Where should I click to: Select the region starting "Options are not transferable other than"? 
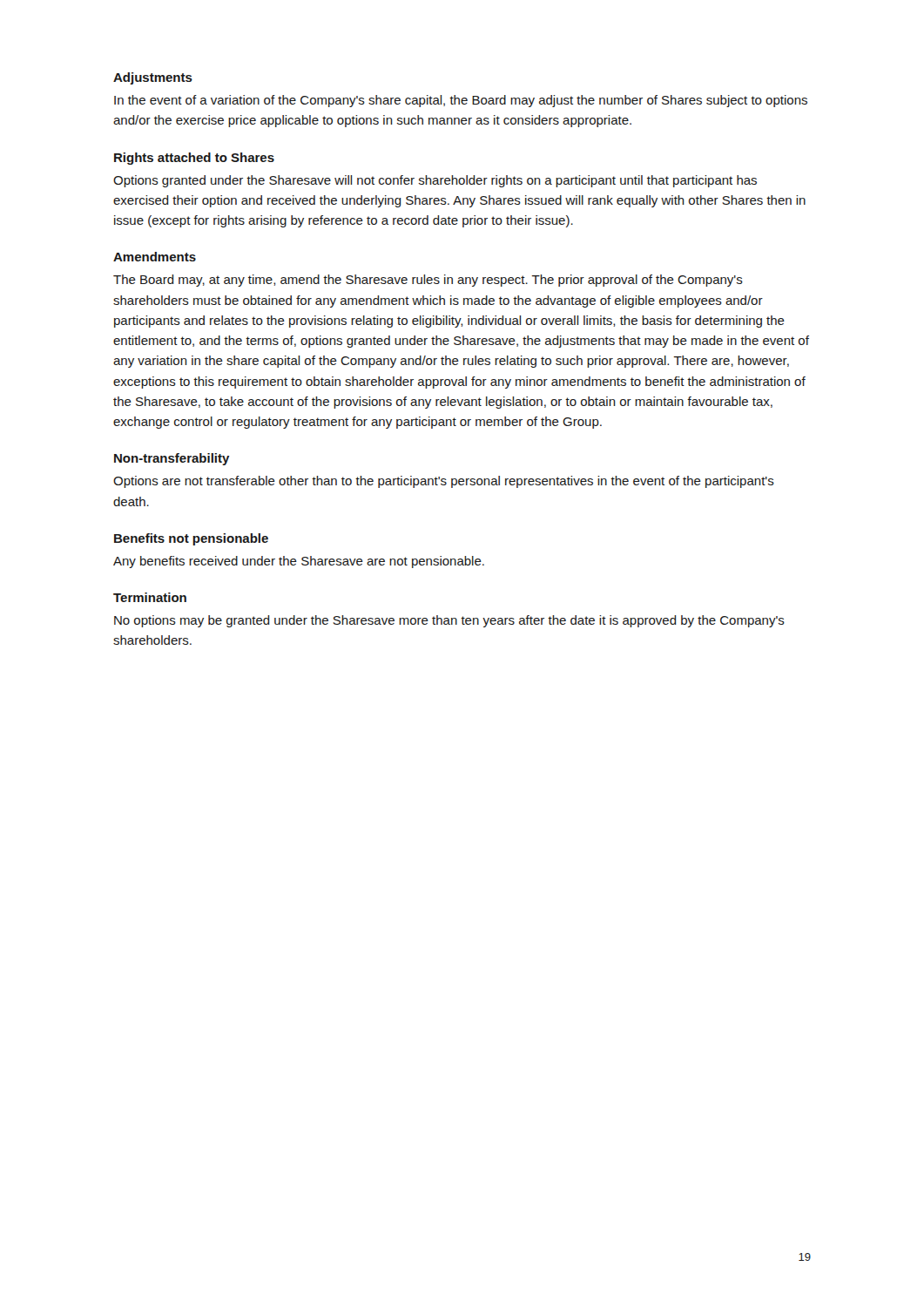point(444,491)
